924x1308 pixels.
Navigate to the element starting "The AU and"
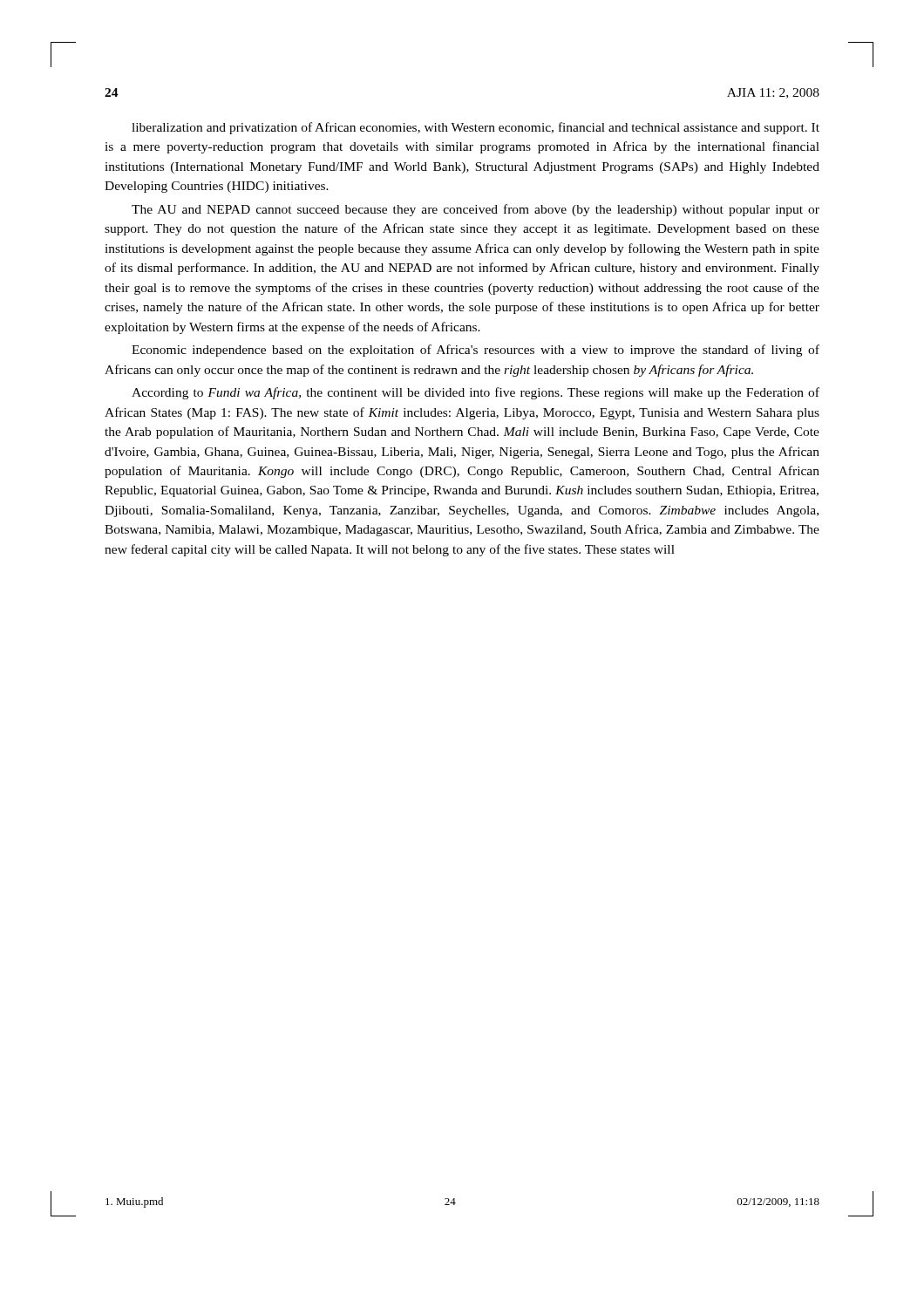(462, 267)
